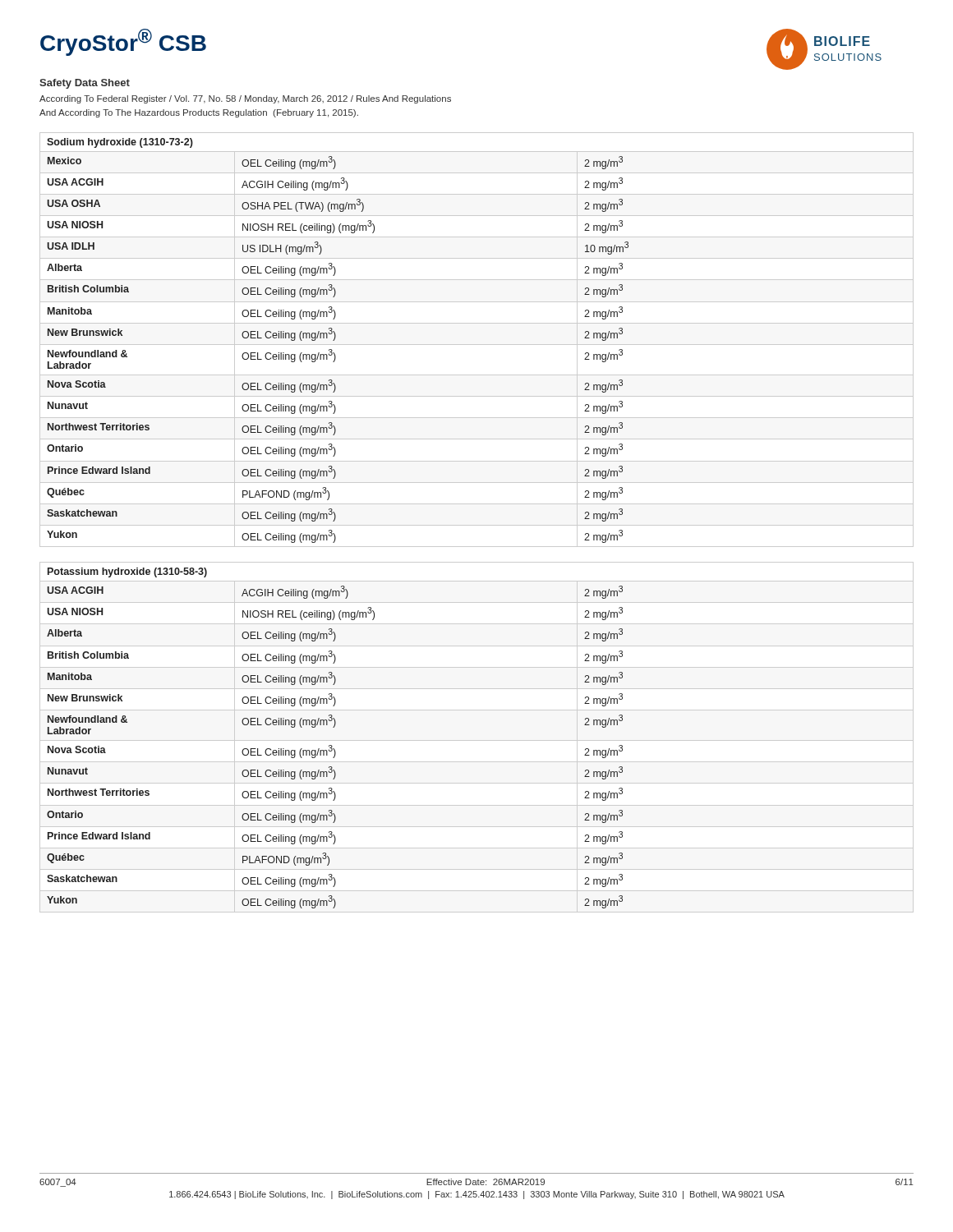The width and height of the screenshot is (953, 1232).
Task: Navigate to the block starting "According To Federal"
Action: (x=245, y=106)
